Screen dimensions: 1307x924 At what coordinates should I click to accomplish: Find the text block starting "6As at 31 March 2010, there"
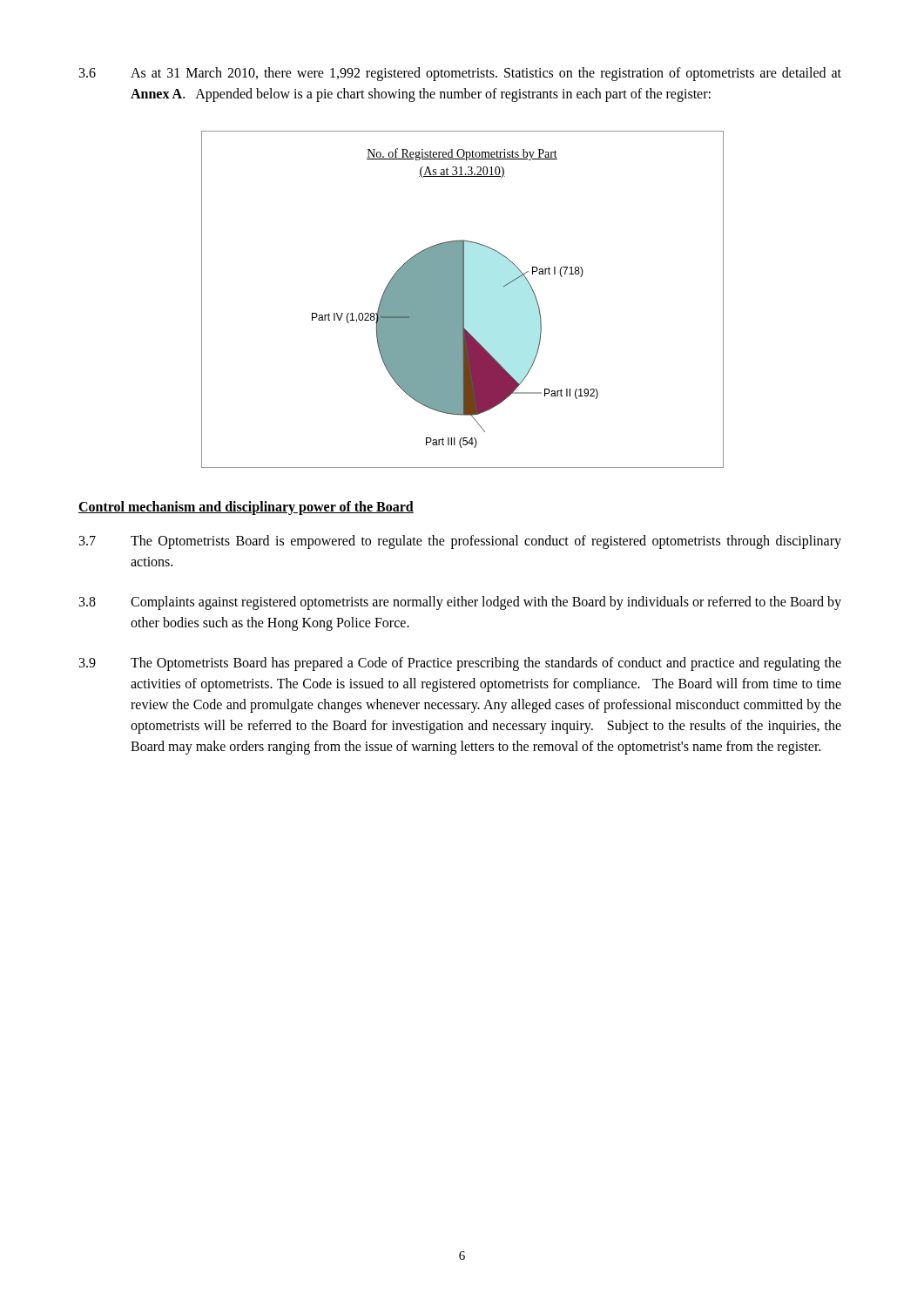(x=460, y=84)
